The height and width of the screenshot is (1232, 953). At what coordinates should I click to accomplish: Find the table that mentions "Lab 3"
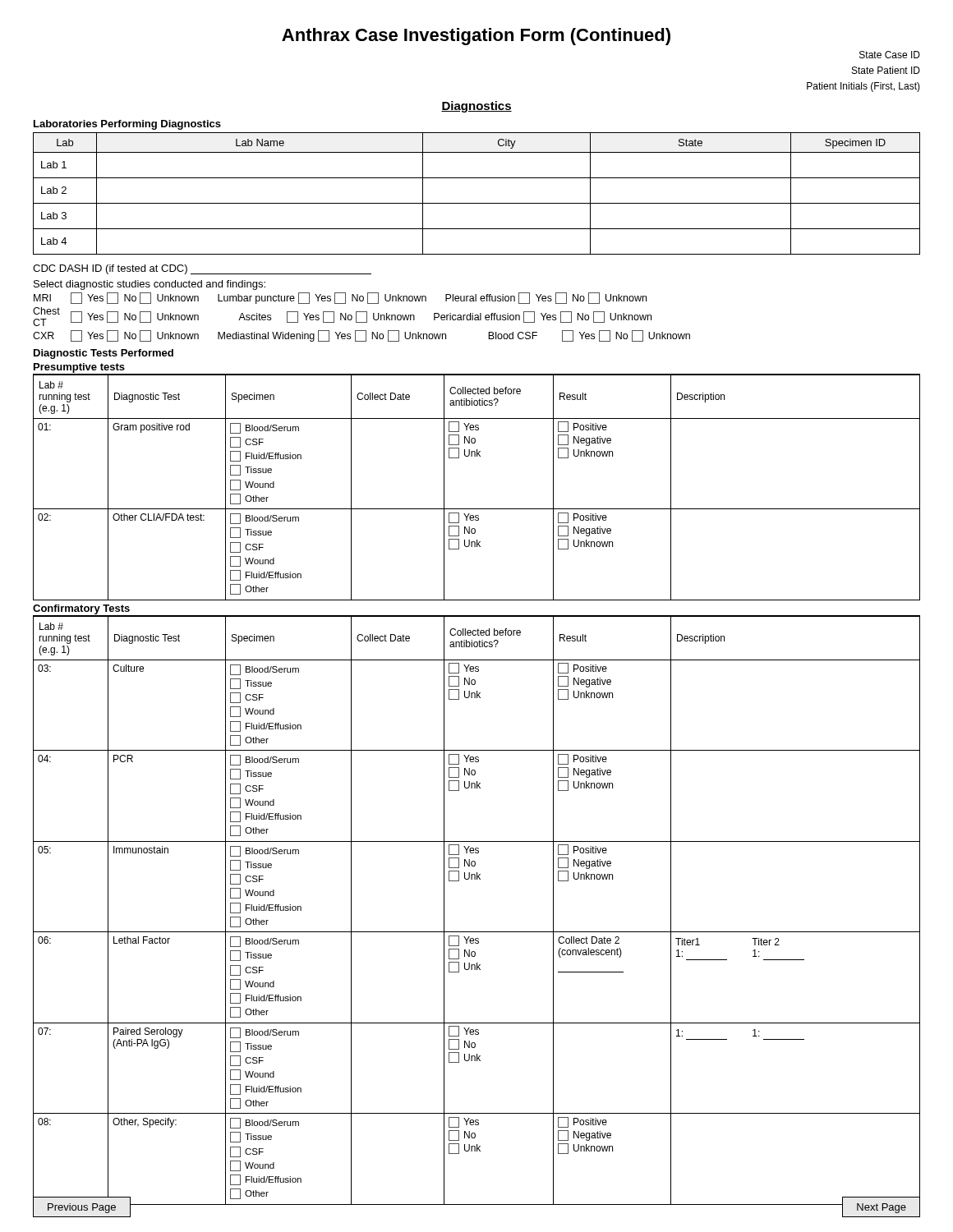click(476, 193)
